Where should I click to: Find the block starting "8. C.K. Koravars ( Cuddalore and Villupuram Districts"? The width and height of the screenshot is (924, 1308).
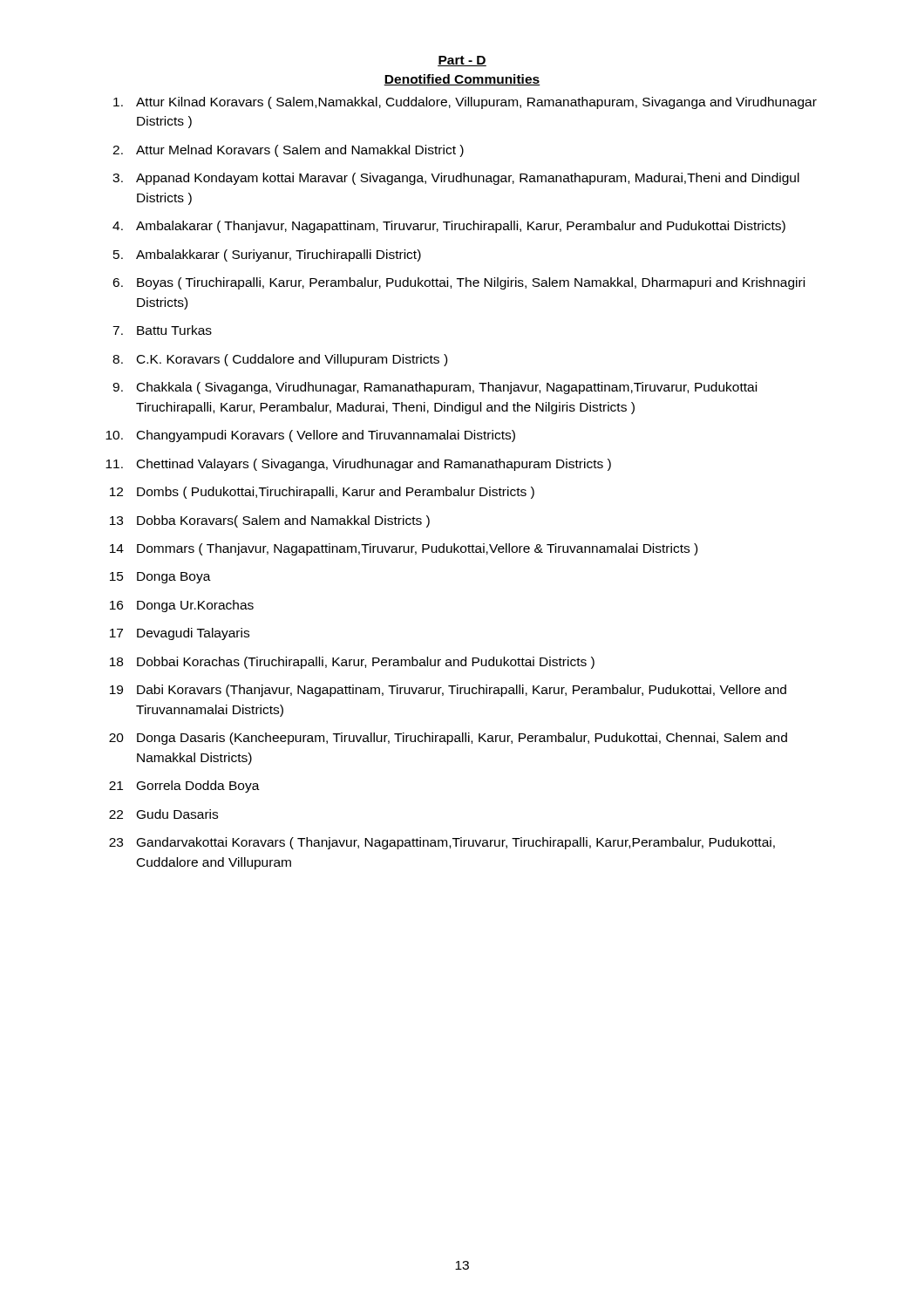[280, 360]
